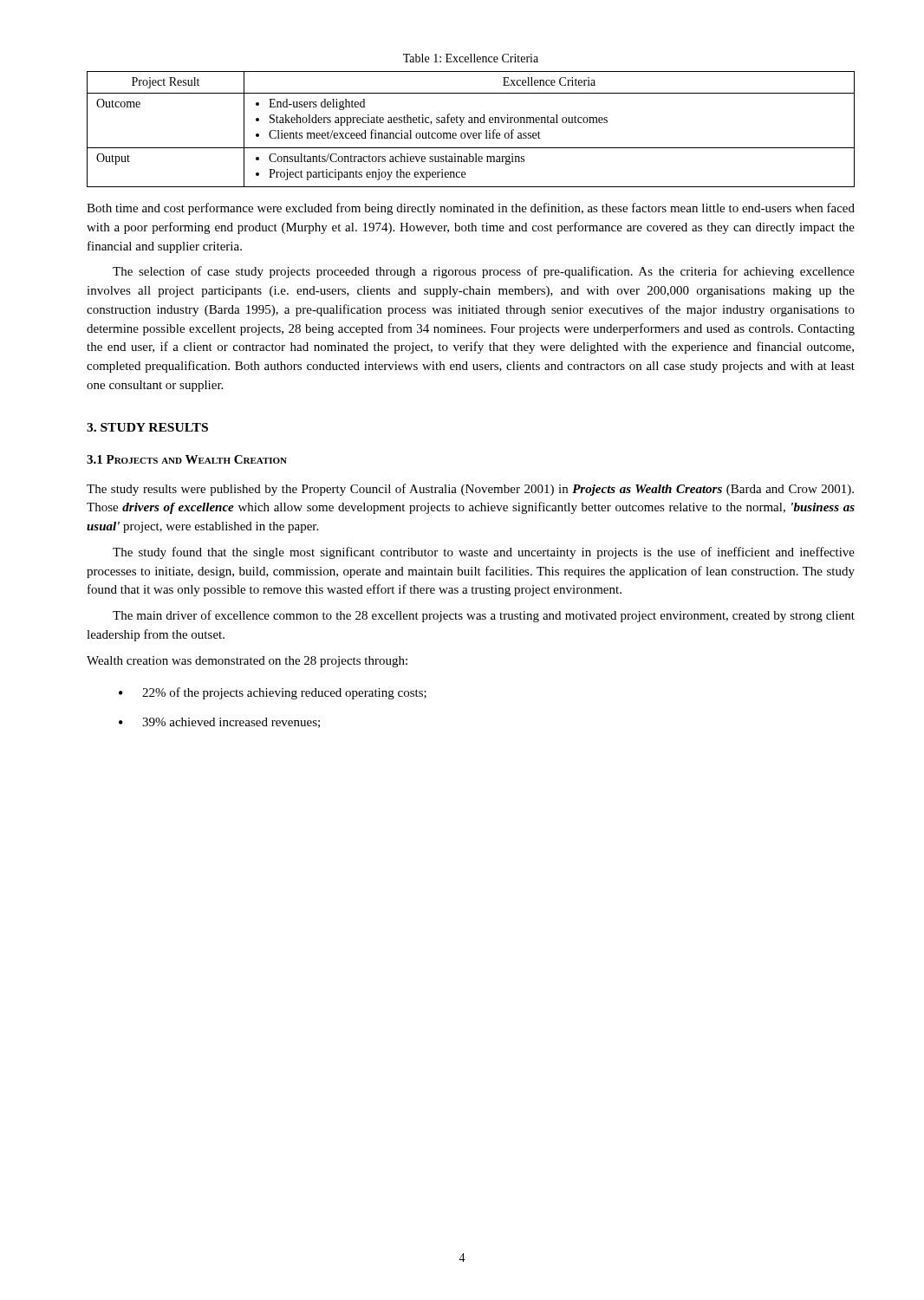Locate the region starting "The selection of case study projects proceeded through"

click(471, 328)
